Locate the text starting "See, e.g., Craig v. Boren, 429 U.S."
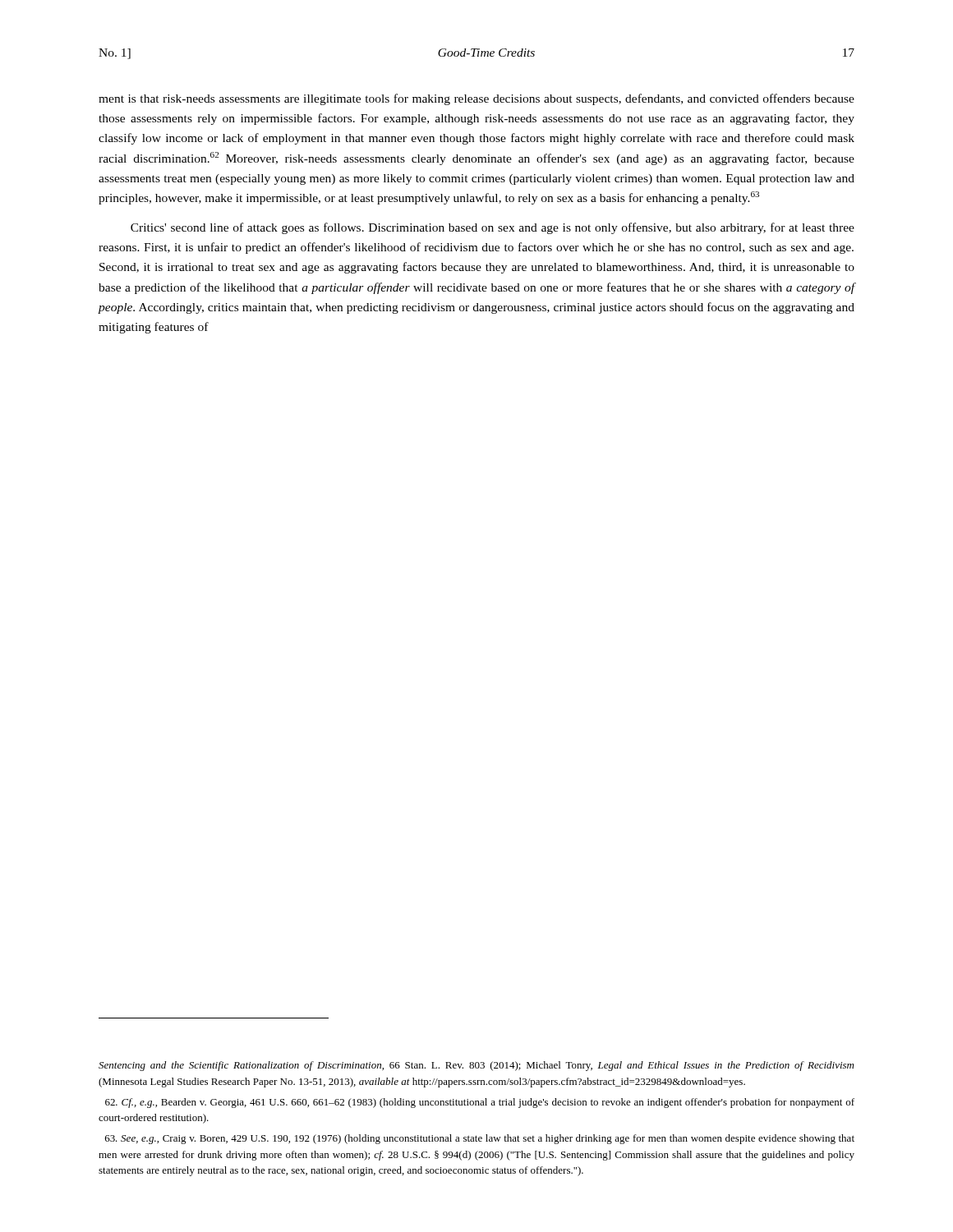 [476, 1154]
